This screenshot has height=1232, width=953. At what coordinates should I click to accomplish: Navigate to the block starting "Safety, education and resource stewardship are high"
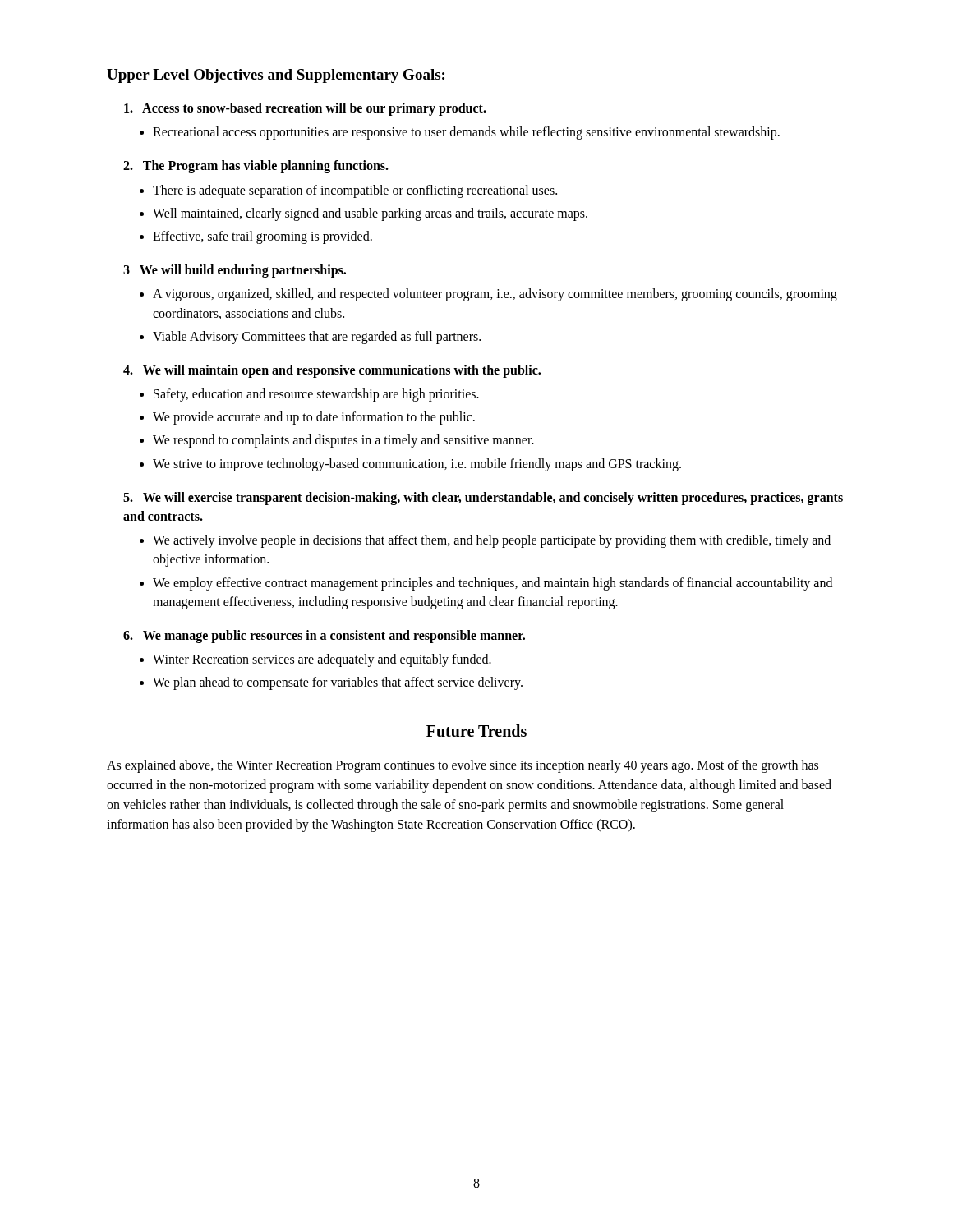316,394
